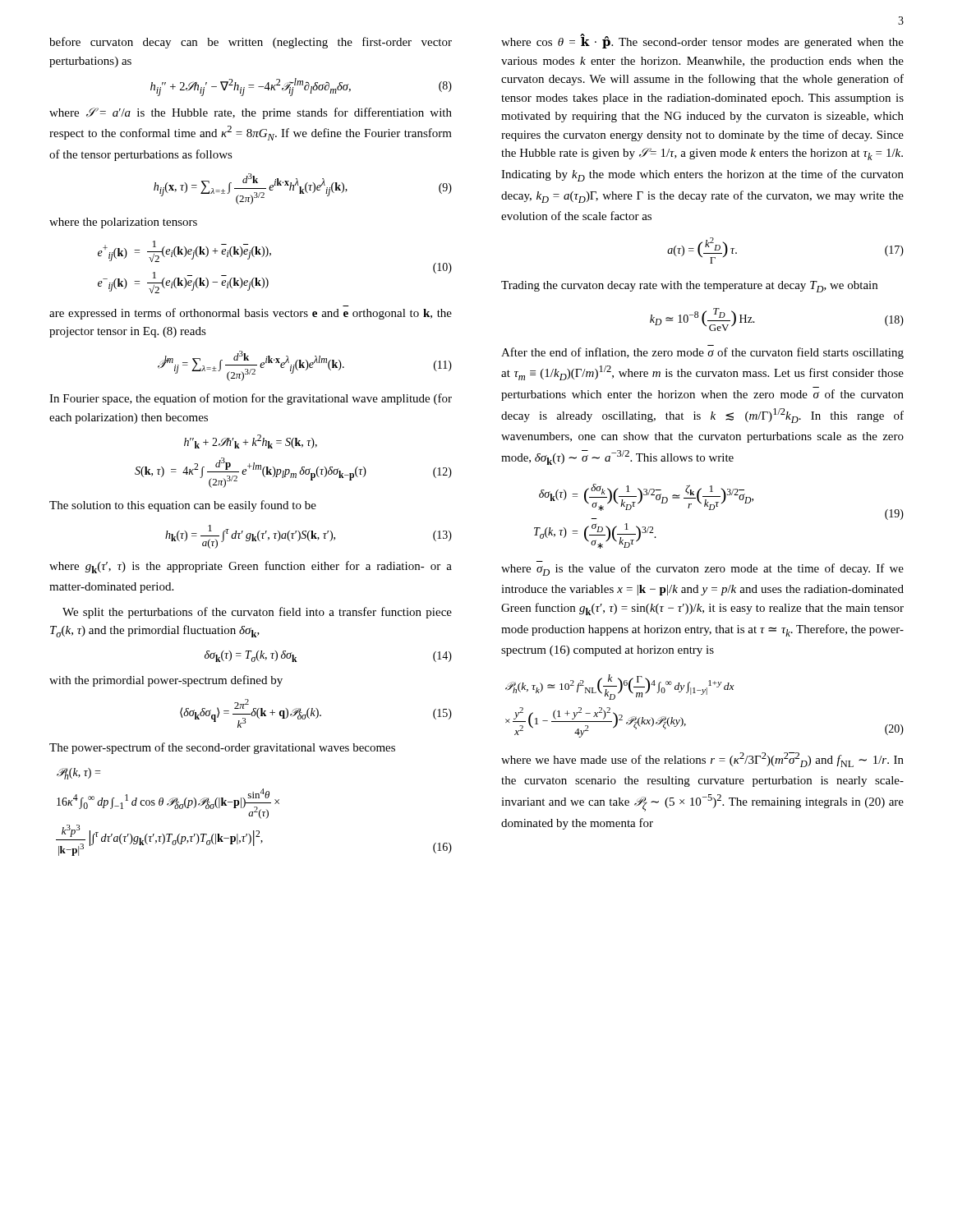Point to the formula beginning "e+ij(k) = 1√2(ei(k)ej(k) + ei(k)ej(k)), e−ij(k) = 1√2(ei(k)ej(k)"

coord(251,267)
